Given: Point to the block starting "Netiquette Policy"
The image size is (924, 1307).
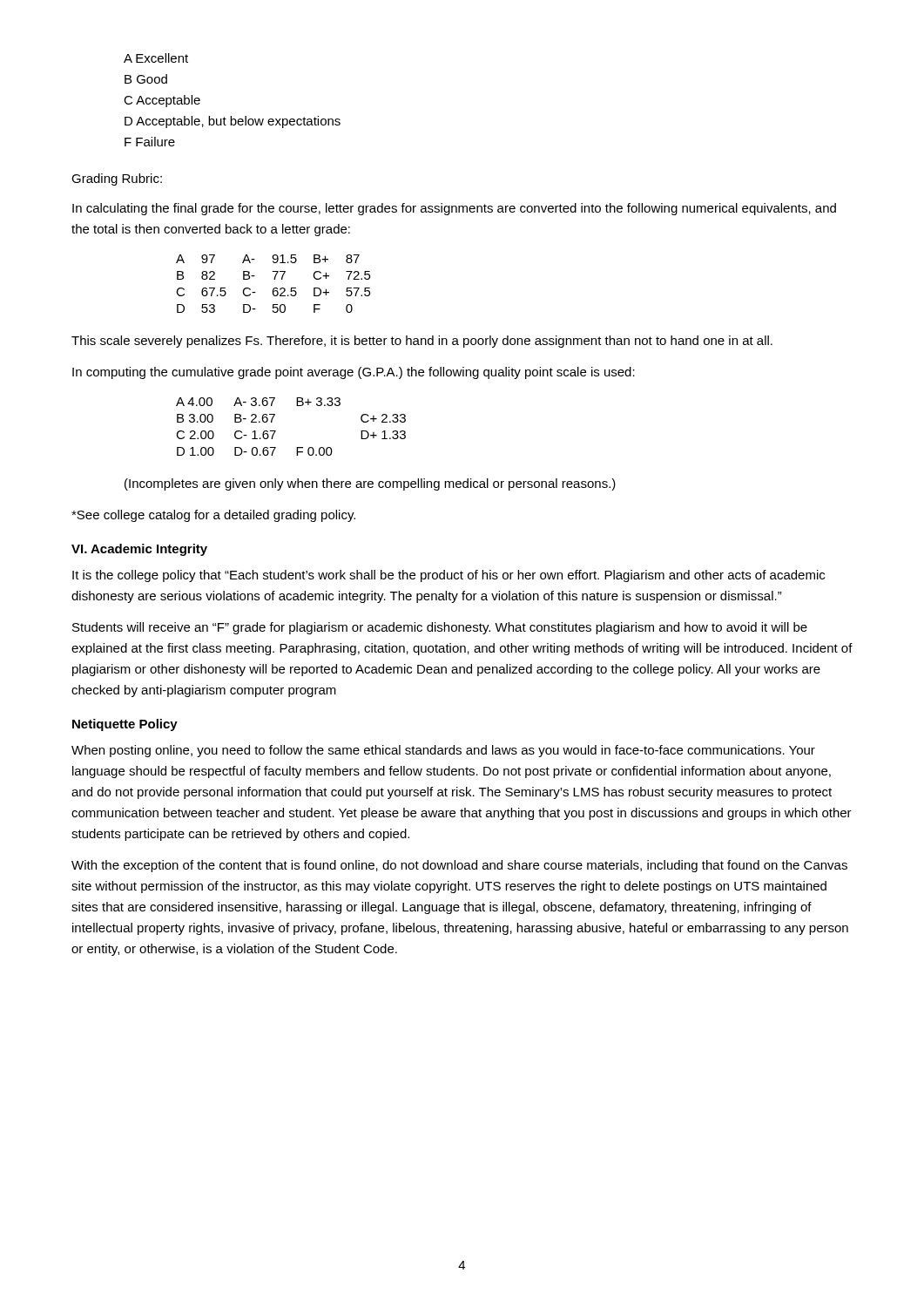Looking at the screenshot, I should point(124,724).
